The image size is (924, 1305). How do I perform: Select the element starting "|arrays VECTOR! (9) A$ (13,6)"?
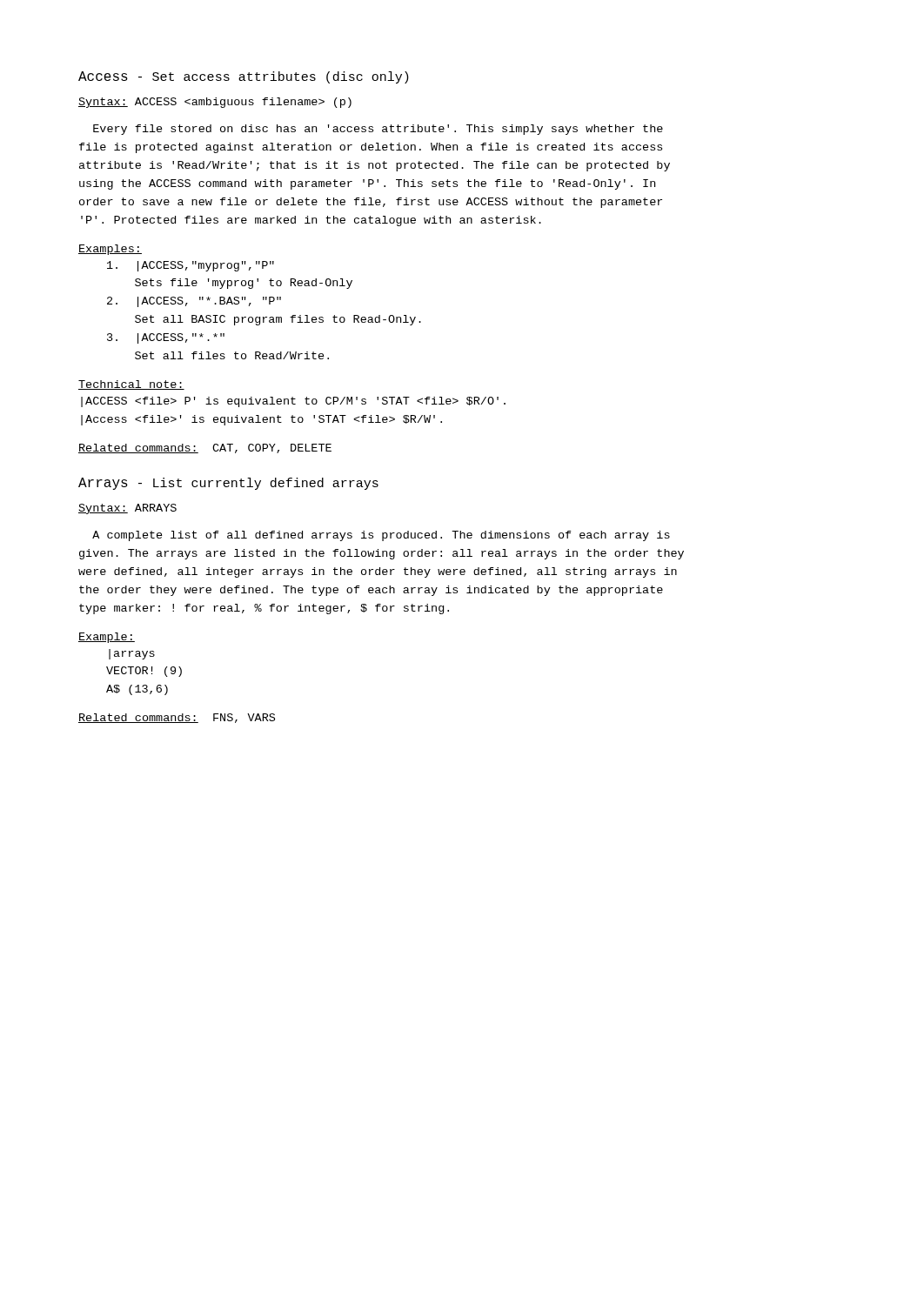pyautogui.click(x=145, y=672)
